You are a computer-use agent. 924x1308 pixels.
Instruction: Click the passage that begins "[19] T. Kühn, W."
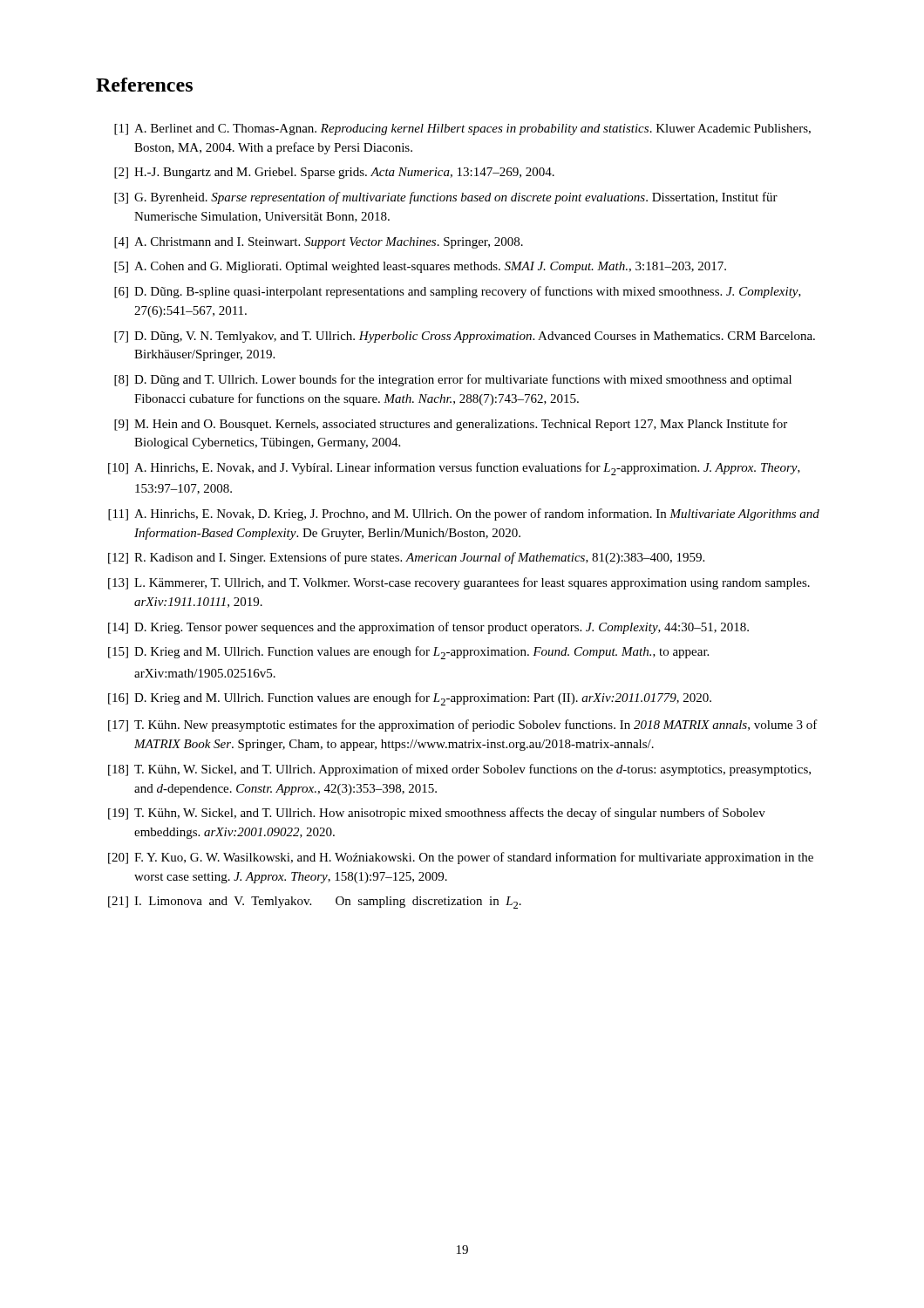(x=462, y=823)
